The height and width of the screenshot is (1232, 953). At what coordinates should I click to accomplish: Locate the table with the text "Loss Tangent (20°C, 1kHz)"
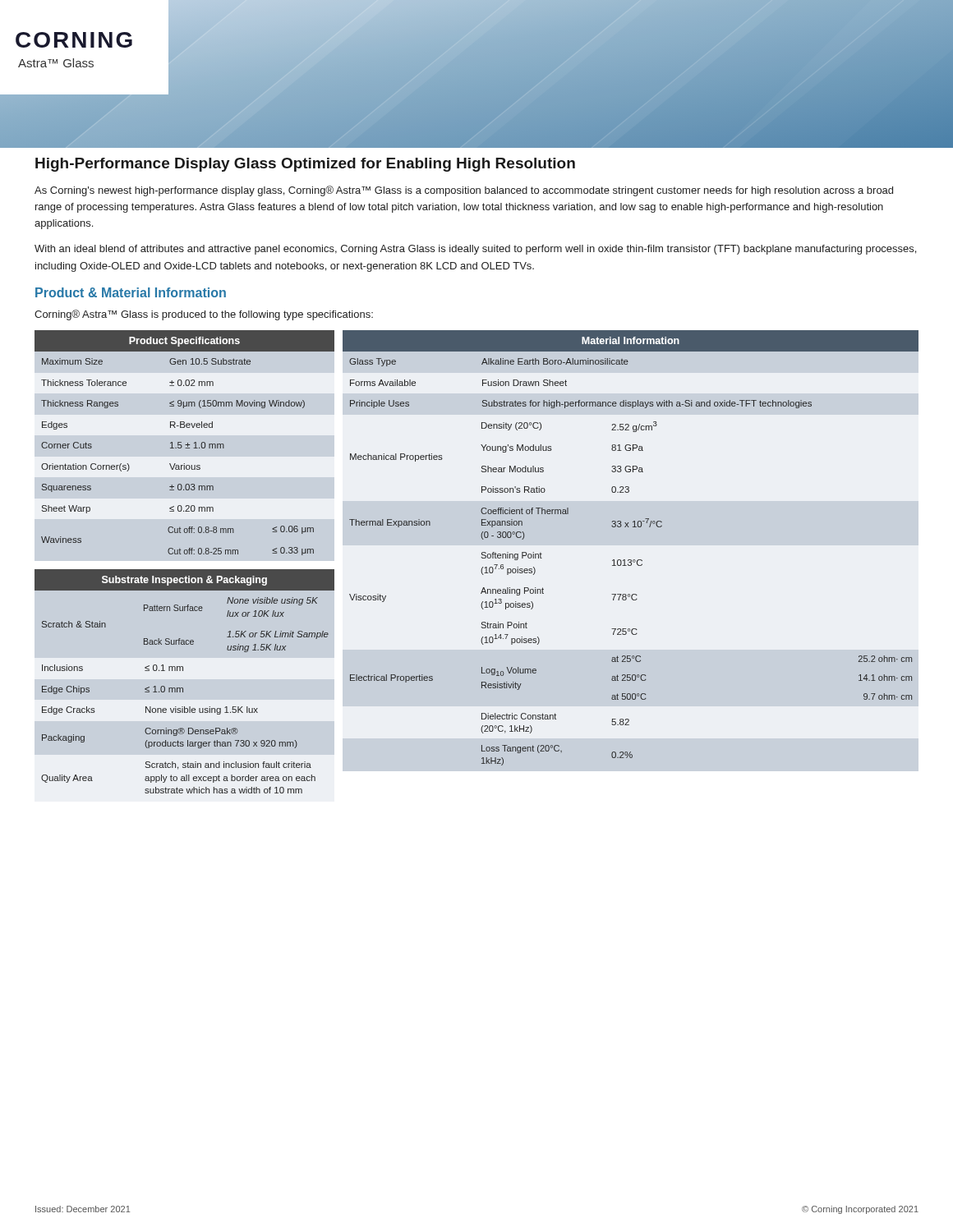click(631, 551)
